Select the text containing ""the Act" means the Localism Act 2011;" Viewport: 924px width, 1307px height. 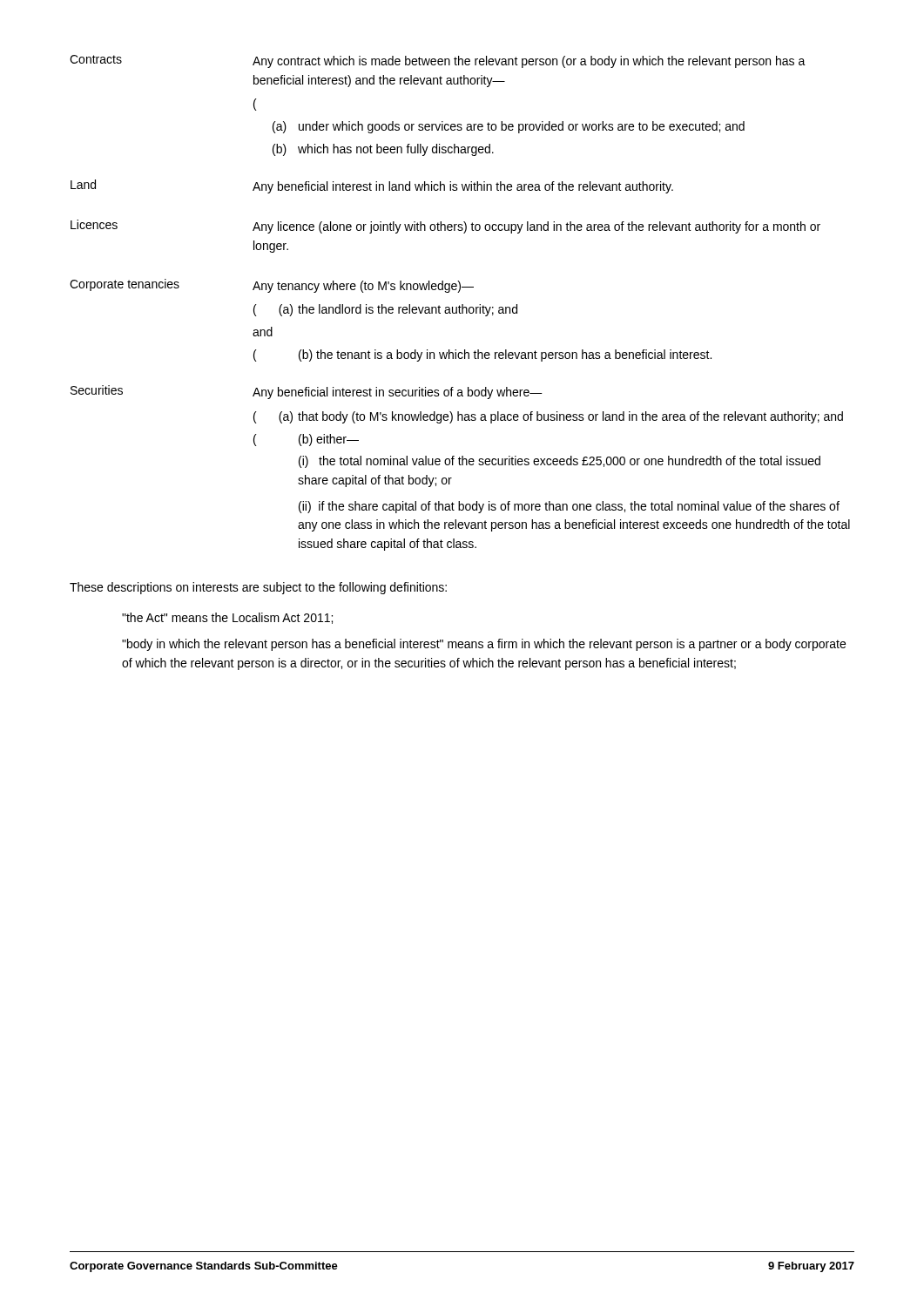coord(228,618)
